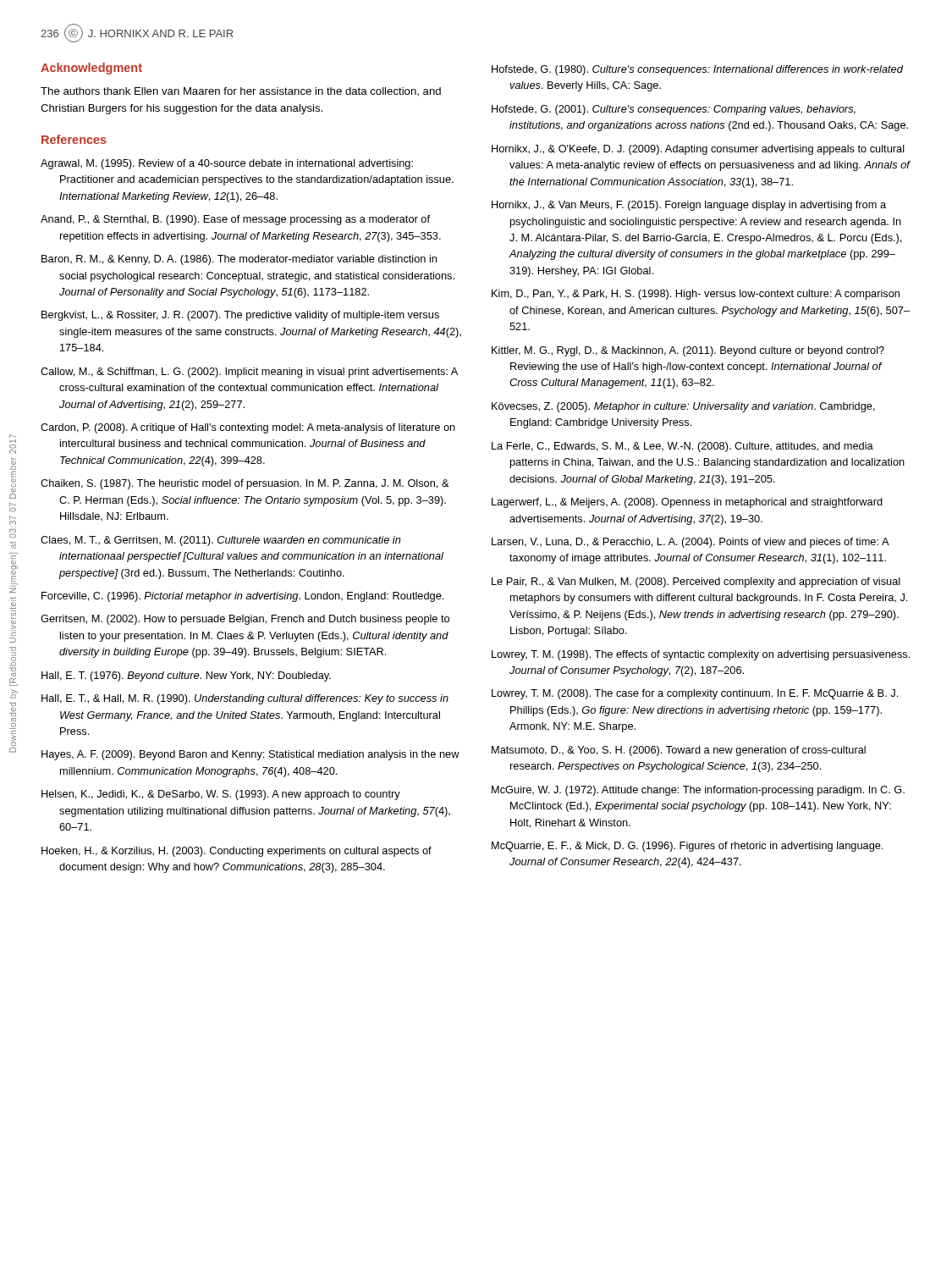Where is the passage that starts "Hofstede, G. (2001). Culture's consequences: Comparing values, behaviors,"?
The height and width of the screenshot is (1270, 952).
700,117
